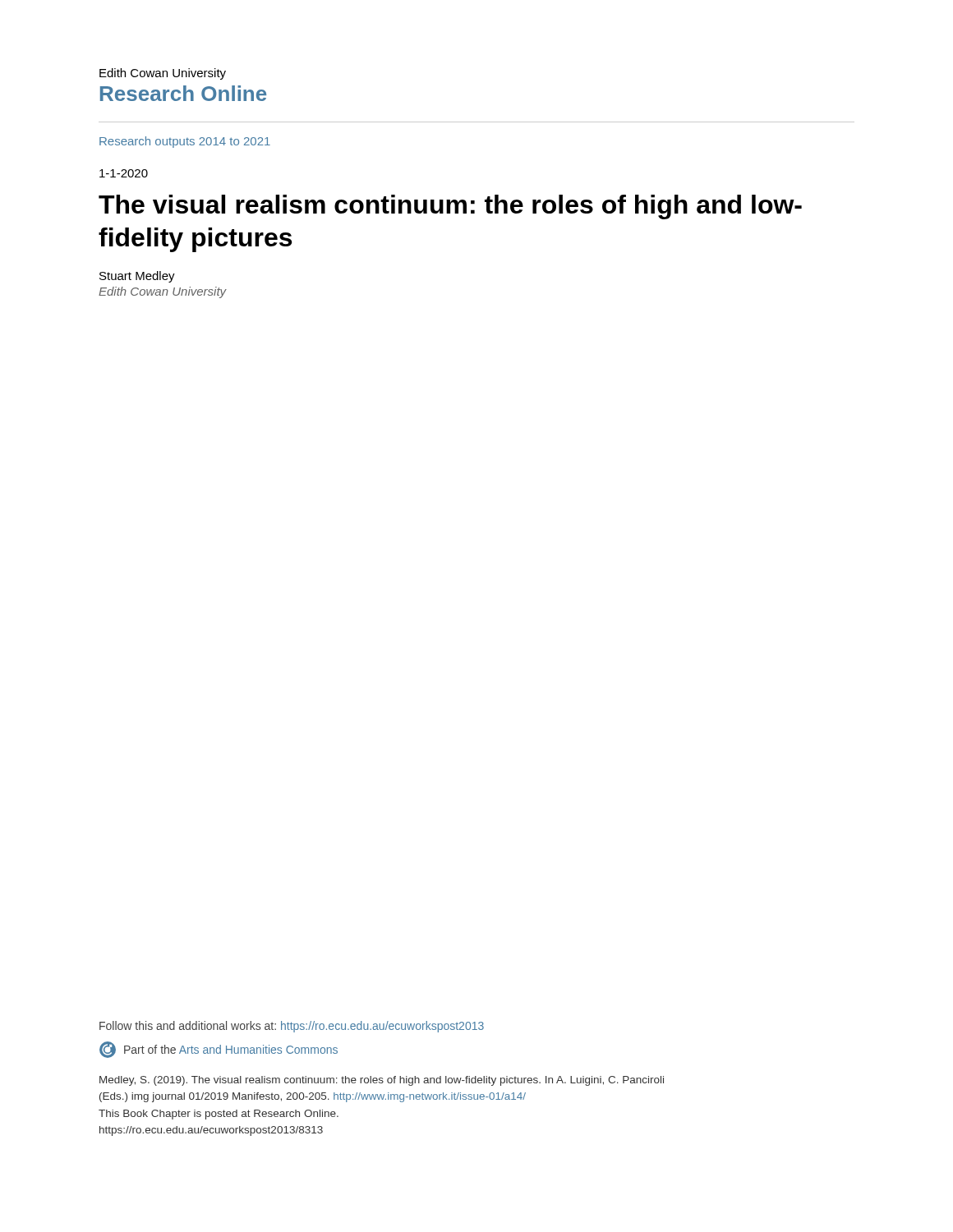Screen dimensions: 1232x953
Task: Point to the text starting "Edith Cowan University"
Action: [162, 73]
